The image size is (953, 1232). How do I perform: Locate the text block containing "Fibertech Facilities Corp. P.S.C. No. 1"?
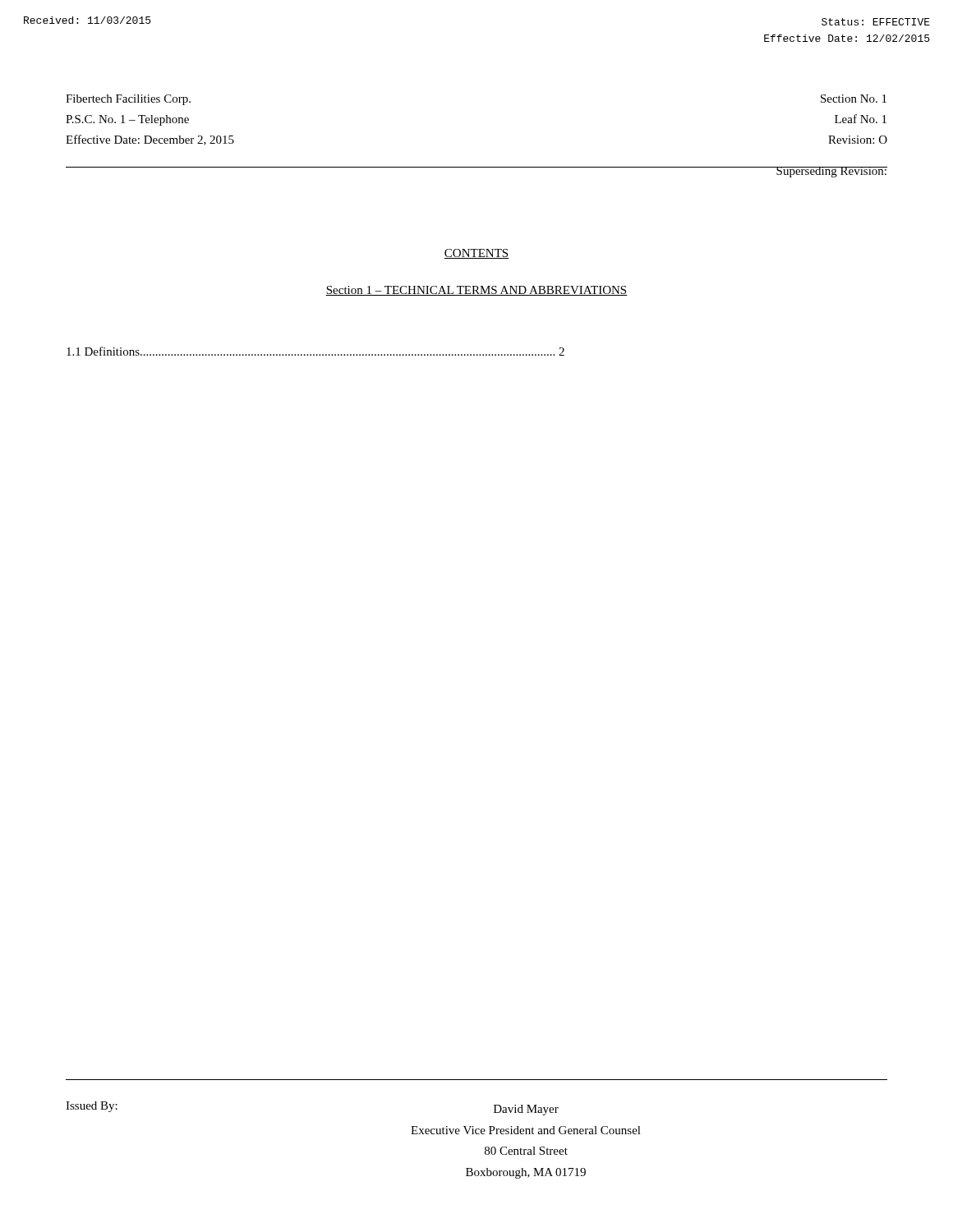click(x=150, y=119)
